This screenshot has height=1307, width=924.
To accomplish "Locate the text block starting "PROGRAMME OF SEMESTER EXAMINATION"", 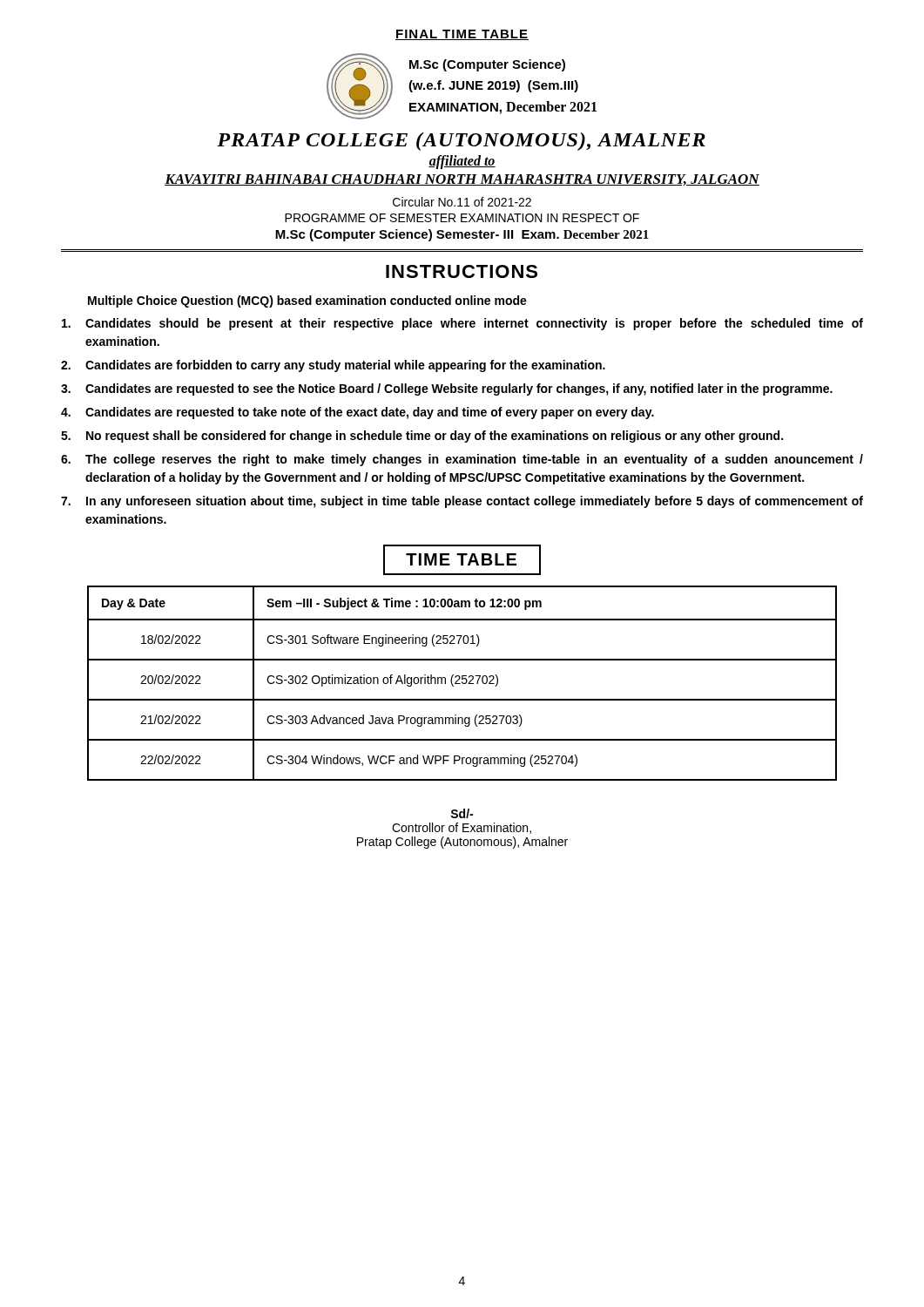I will (462, 218).
